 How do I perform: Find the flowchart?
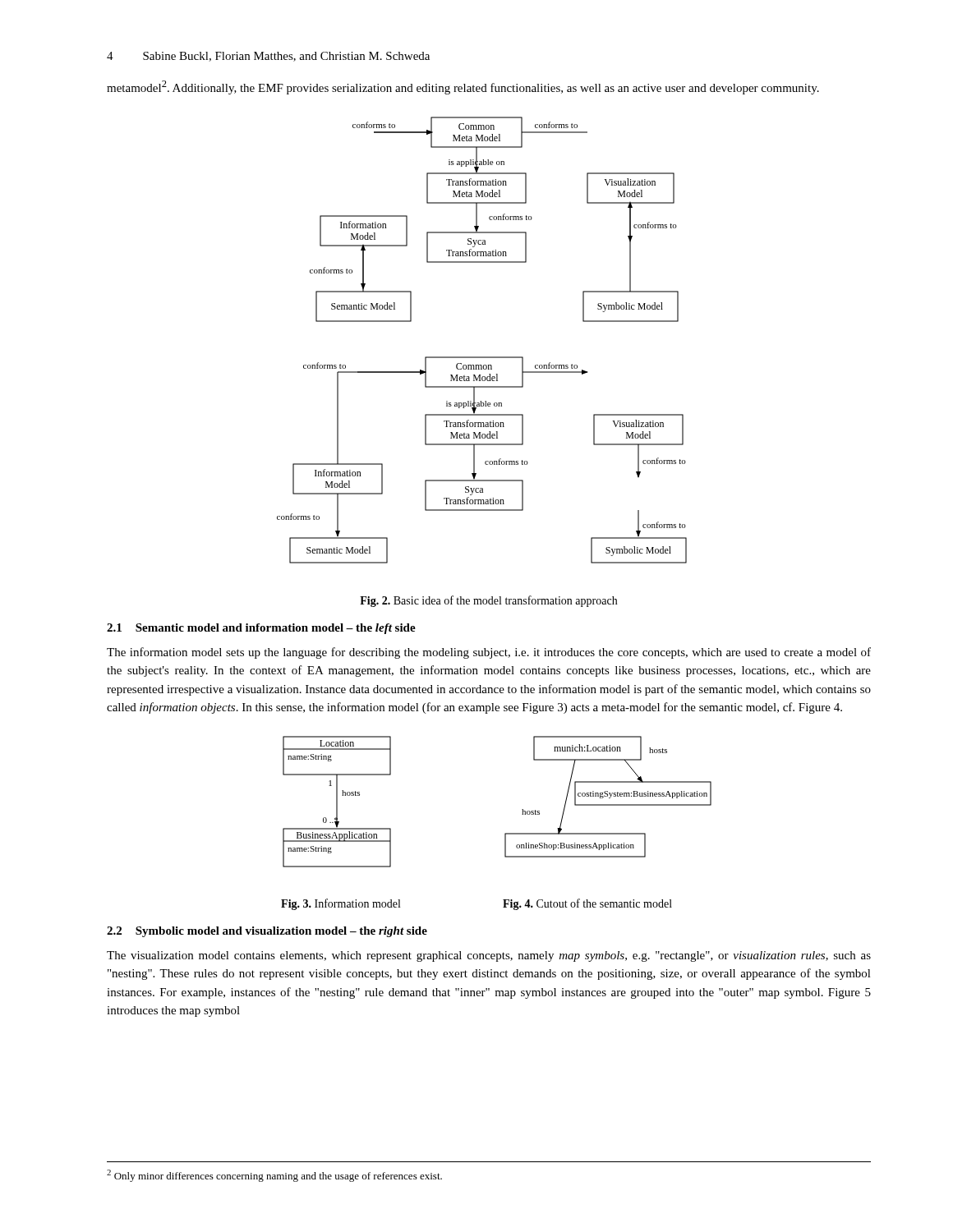tap(489, 349)
